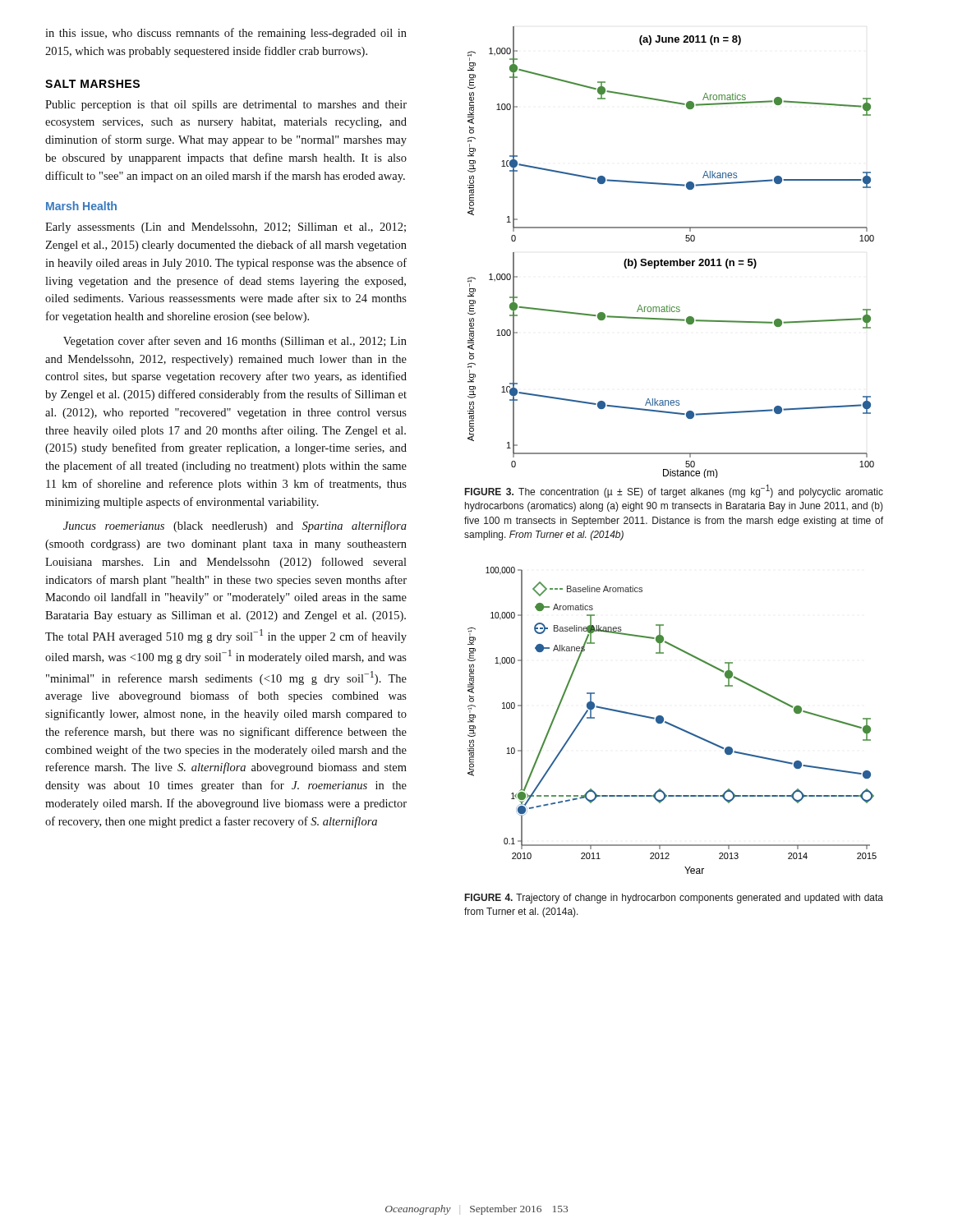Viewport: 953px width, 1232px height.
Task: Where is the passage that starts "Early assessments (Lin and Mendelssohn,"?
Action: (226, 272)
